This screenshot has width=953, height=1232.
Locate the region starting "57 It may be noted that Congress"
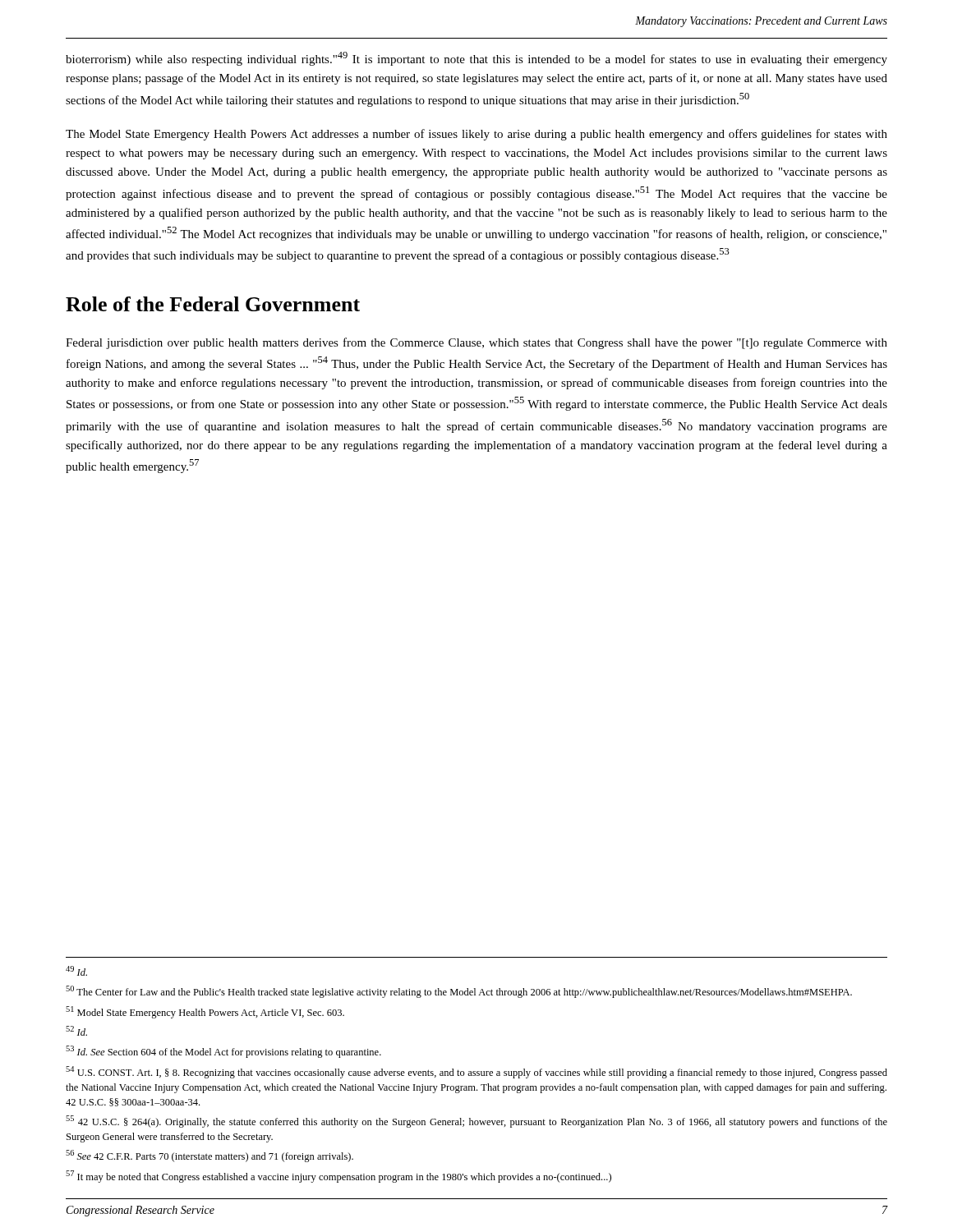(339, 1176)
